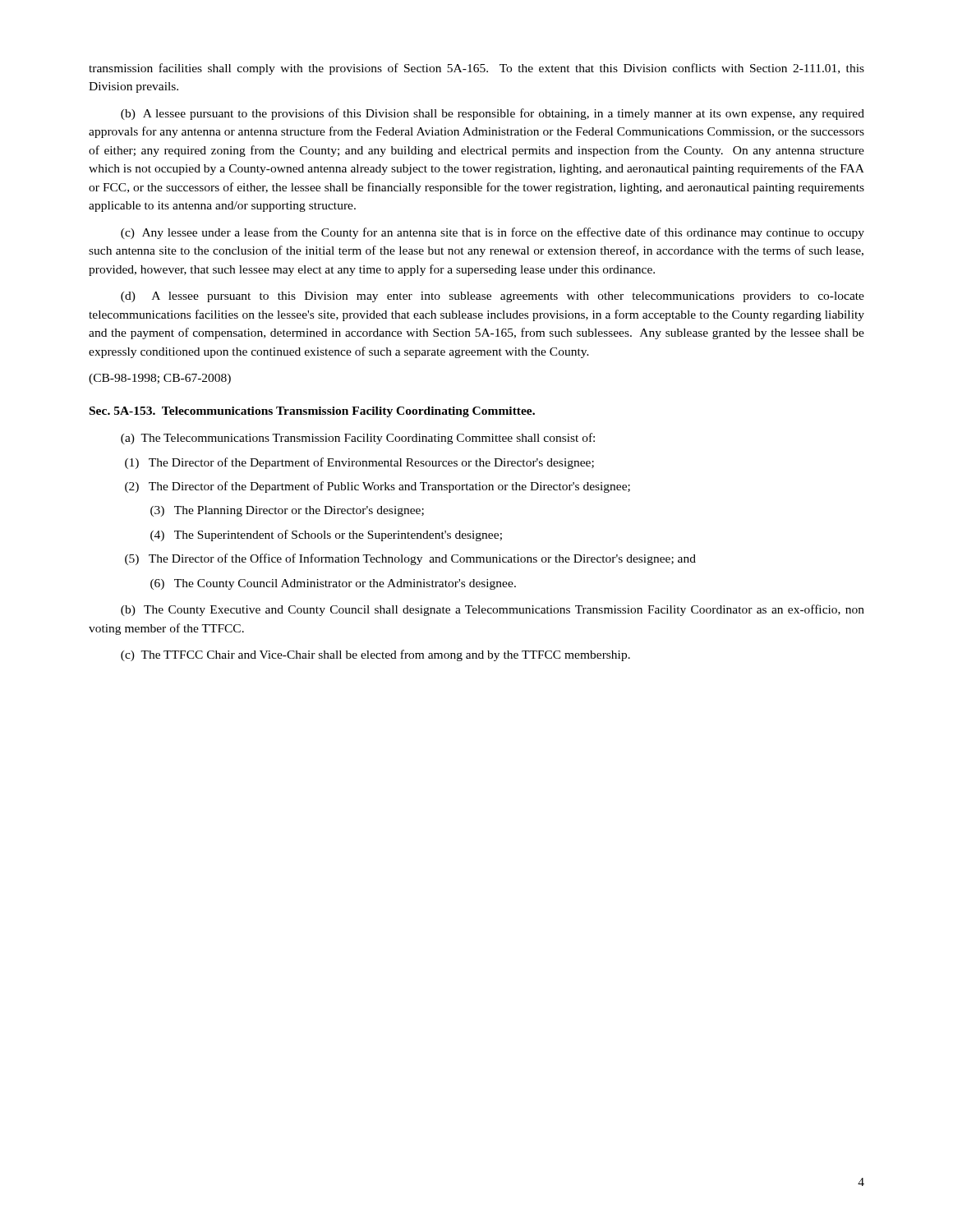The image size is (953, 1232).
Task: Locate the list item with the text "(2) The Director of"
Action: (x=392, y=486)
